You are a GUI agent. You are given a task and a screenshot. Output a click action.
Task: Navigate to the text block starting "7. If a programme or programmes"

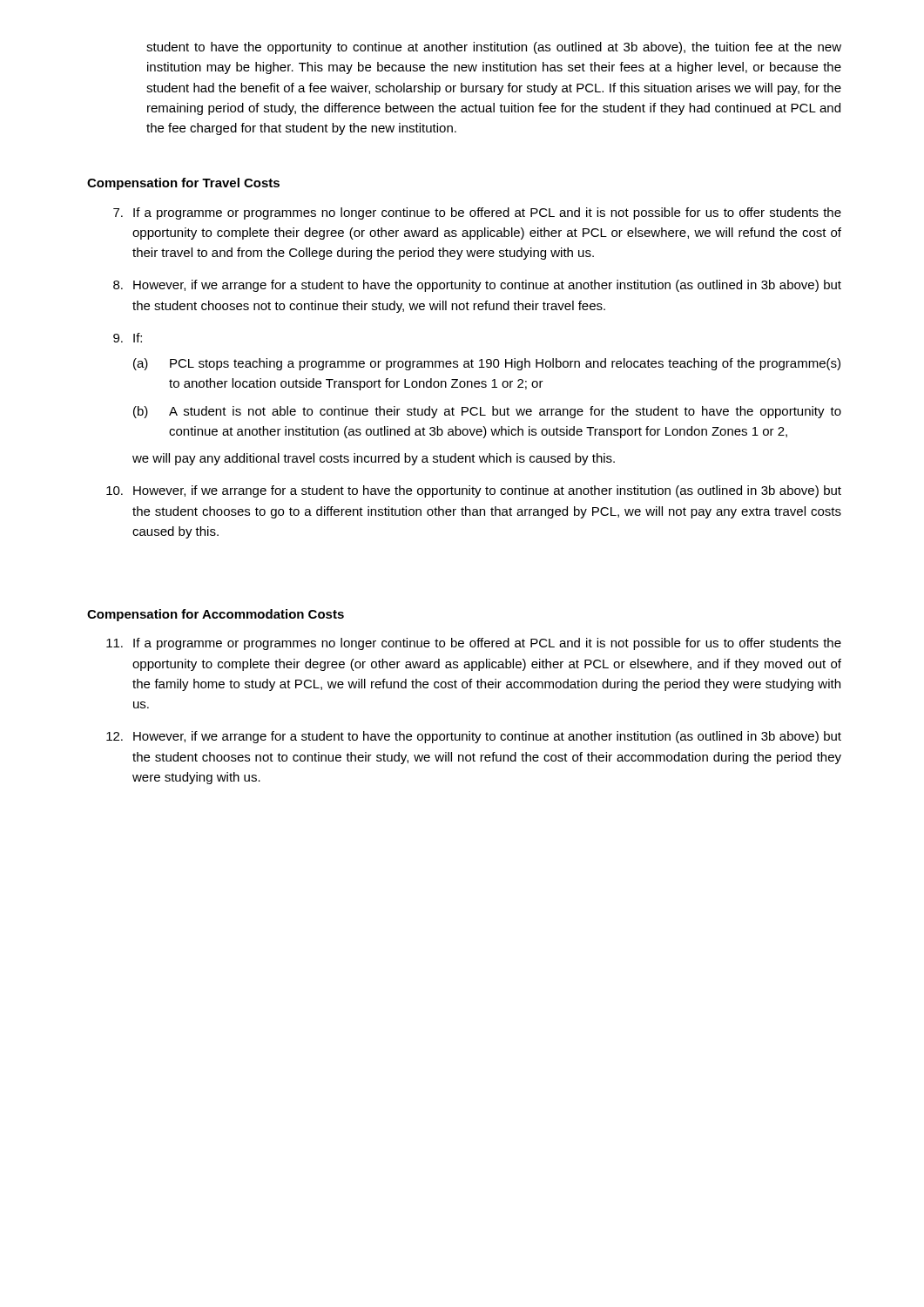(x=464, y=232)
